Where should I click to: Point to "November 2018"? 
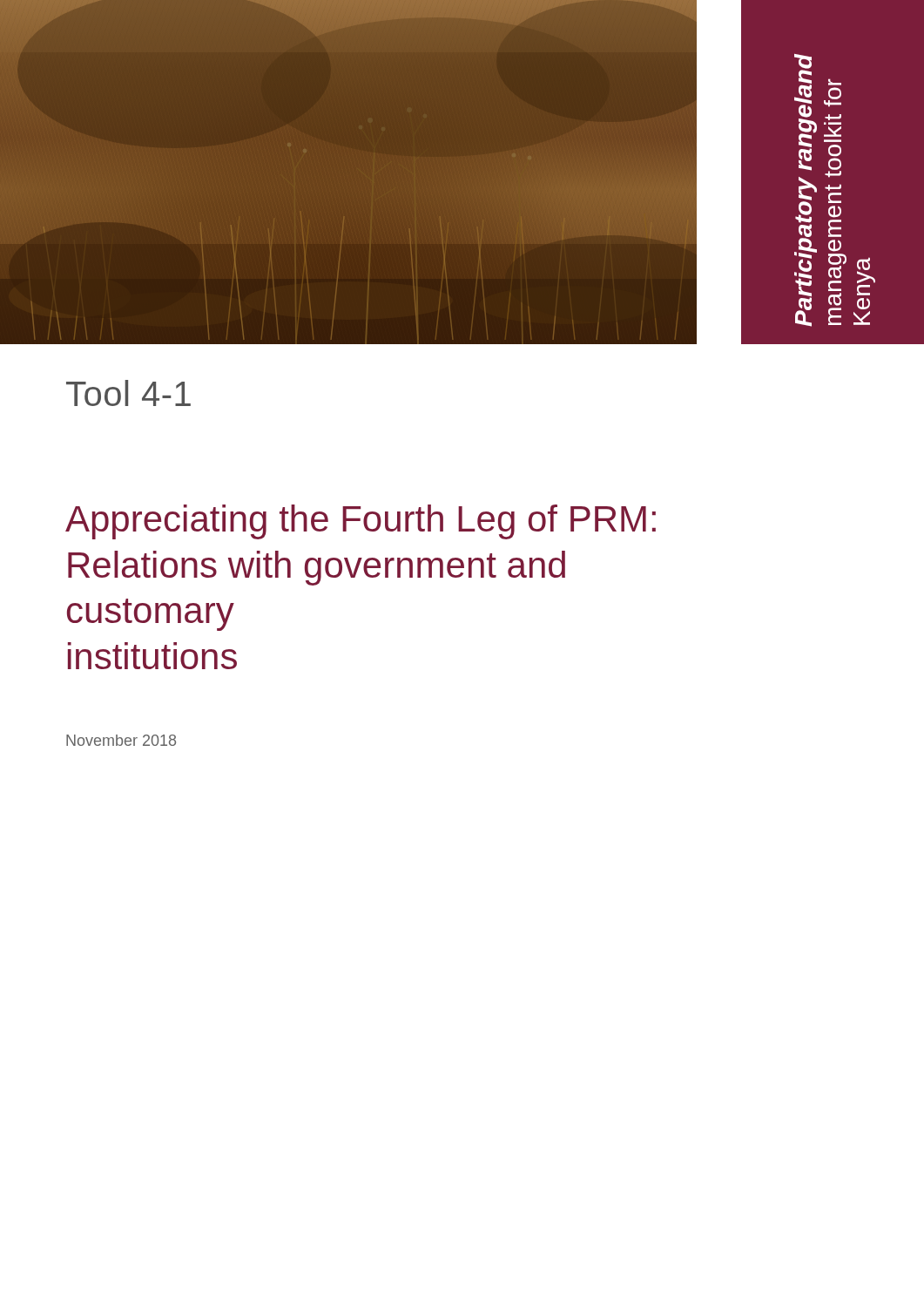(121, 741)
